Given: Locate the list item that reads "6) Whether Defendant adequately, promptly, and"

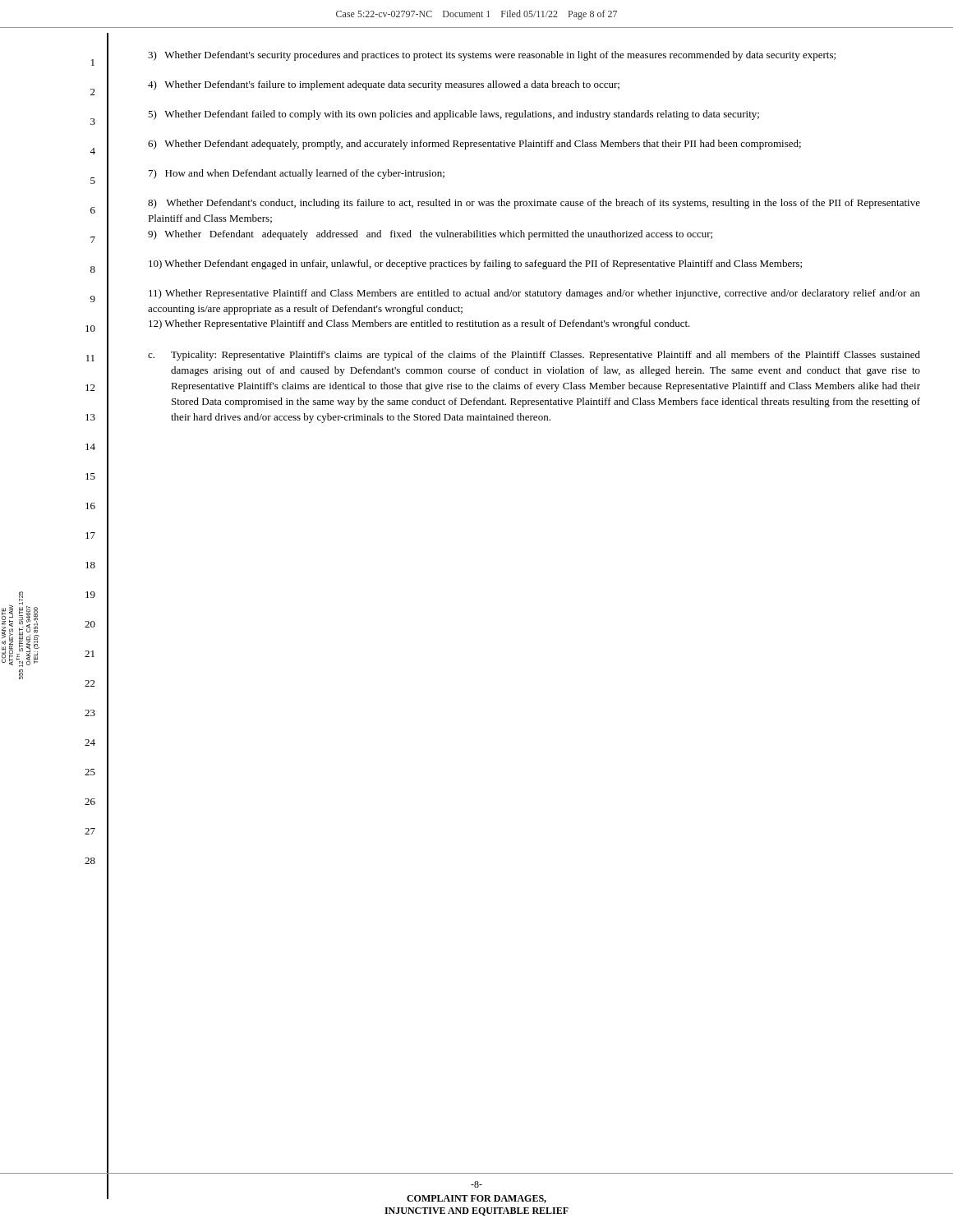Looking at the screenshot, I should [x=534, y=144].
